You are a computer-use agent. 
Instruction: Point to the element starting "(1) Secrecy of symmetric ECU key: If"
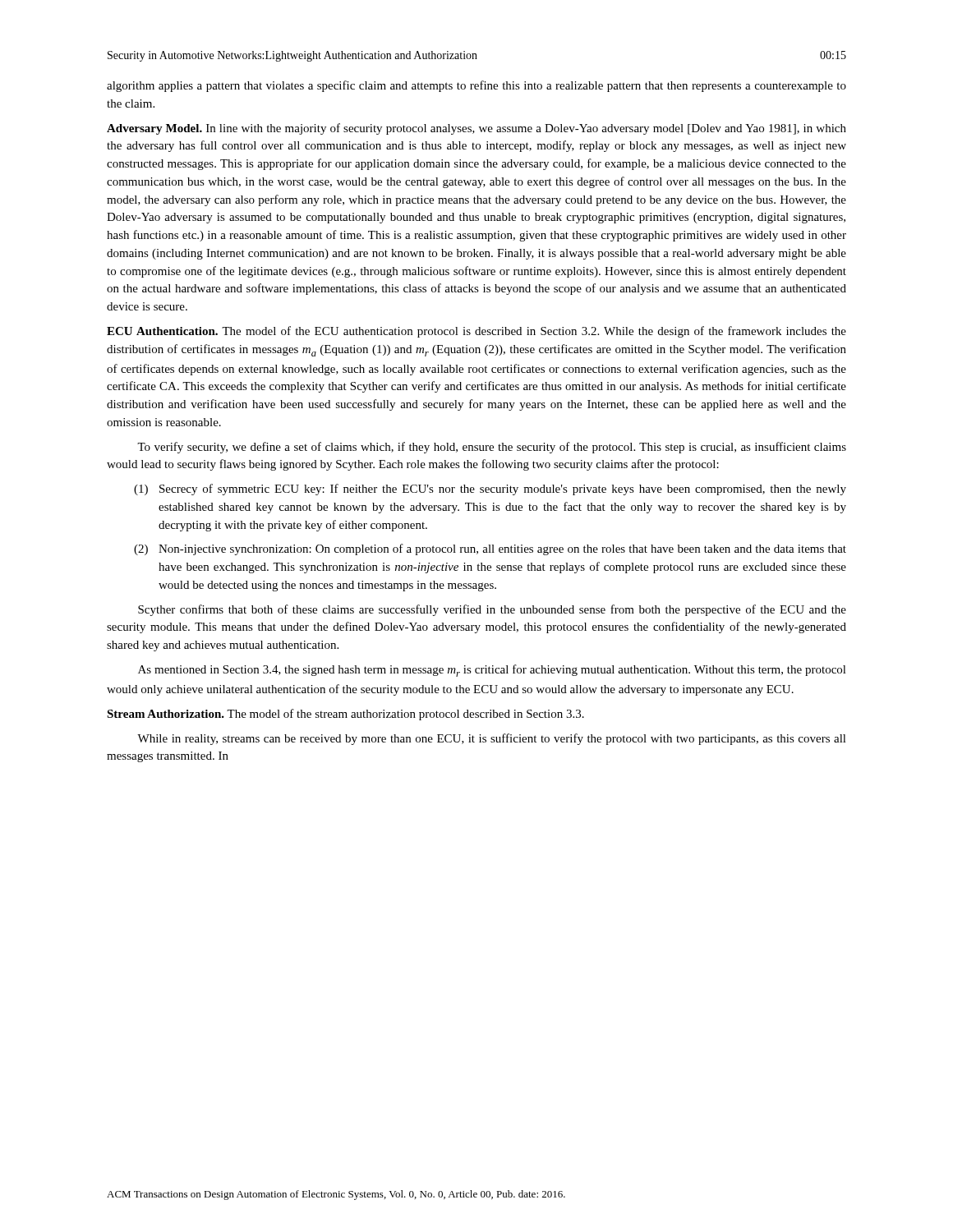pos(476,507)
